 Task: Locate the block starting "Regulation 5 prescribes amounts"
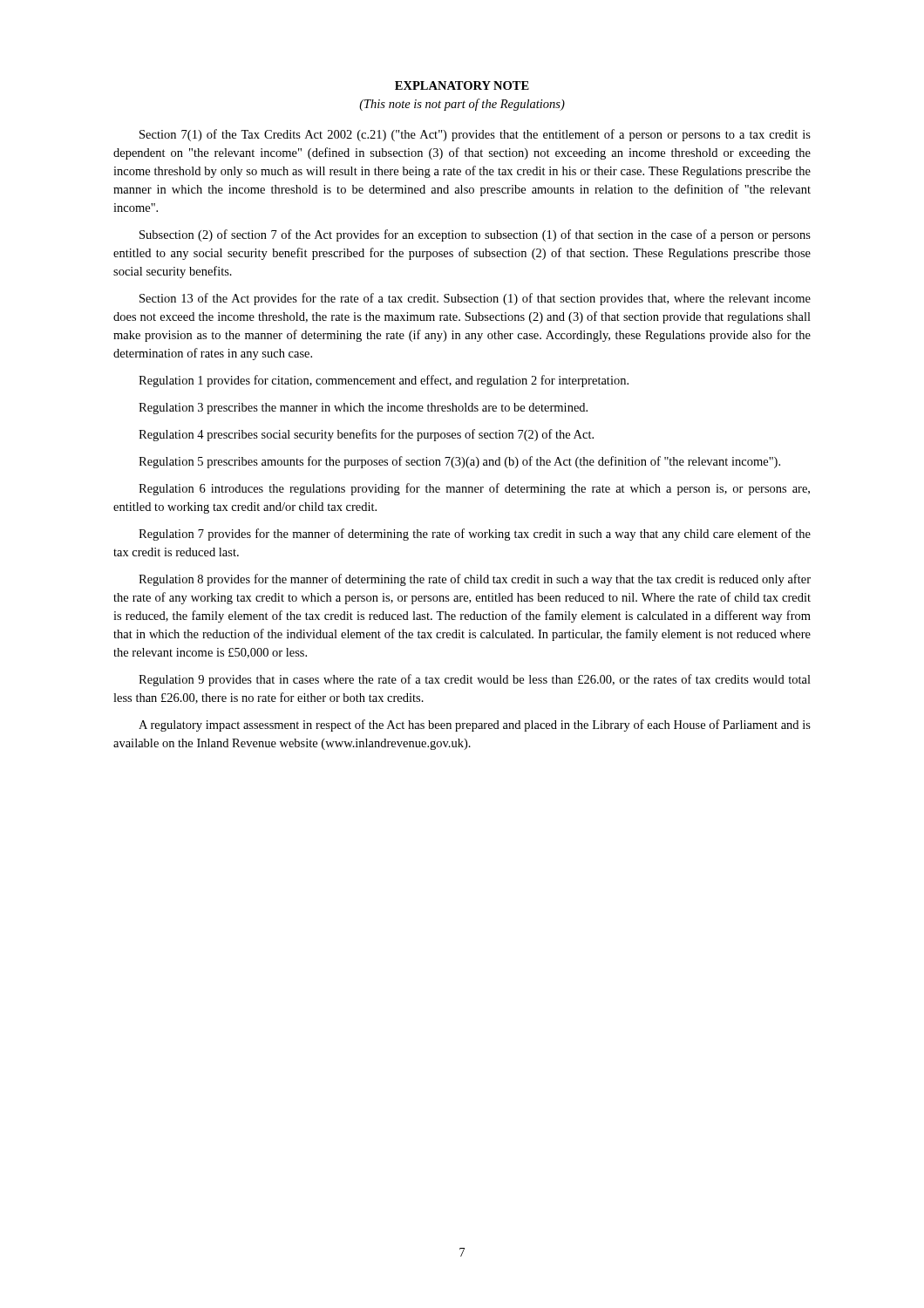pos(460,462)
